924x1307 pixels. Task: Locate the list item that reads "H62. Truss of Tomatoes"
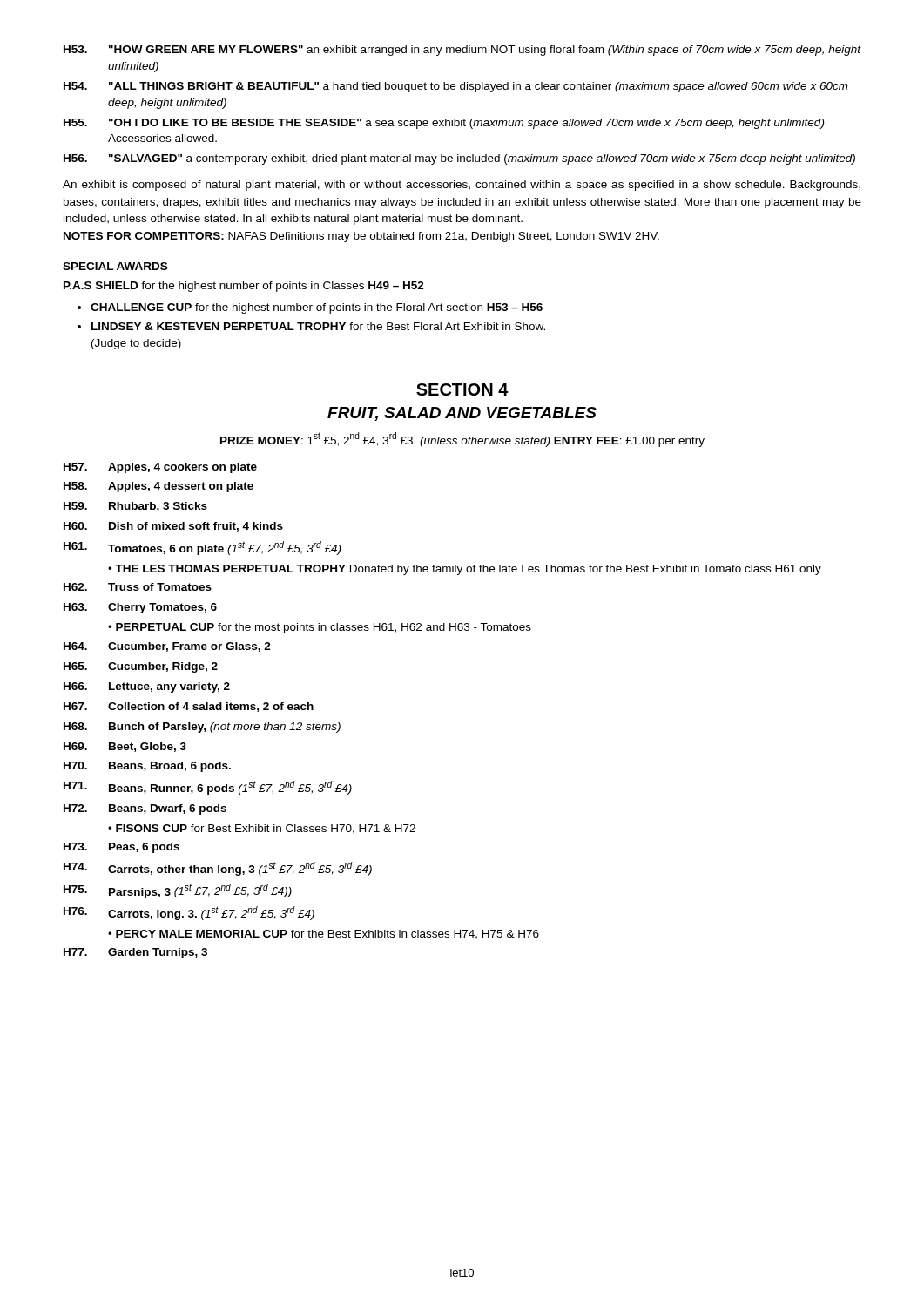click(138, 587)
